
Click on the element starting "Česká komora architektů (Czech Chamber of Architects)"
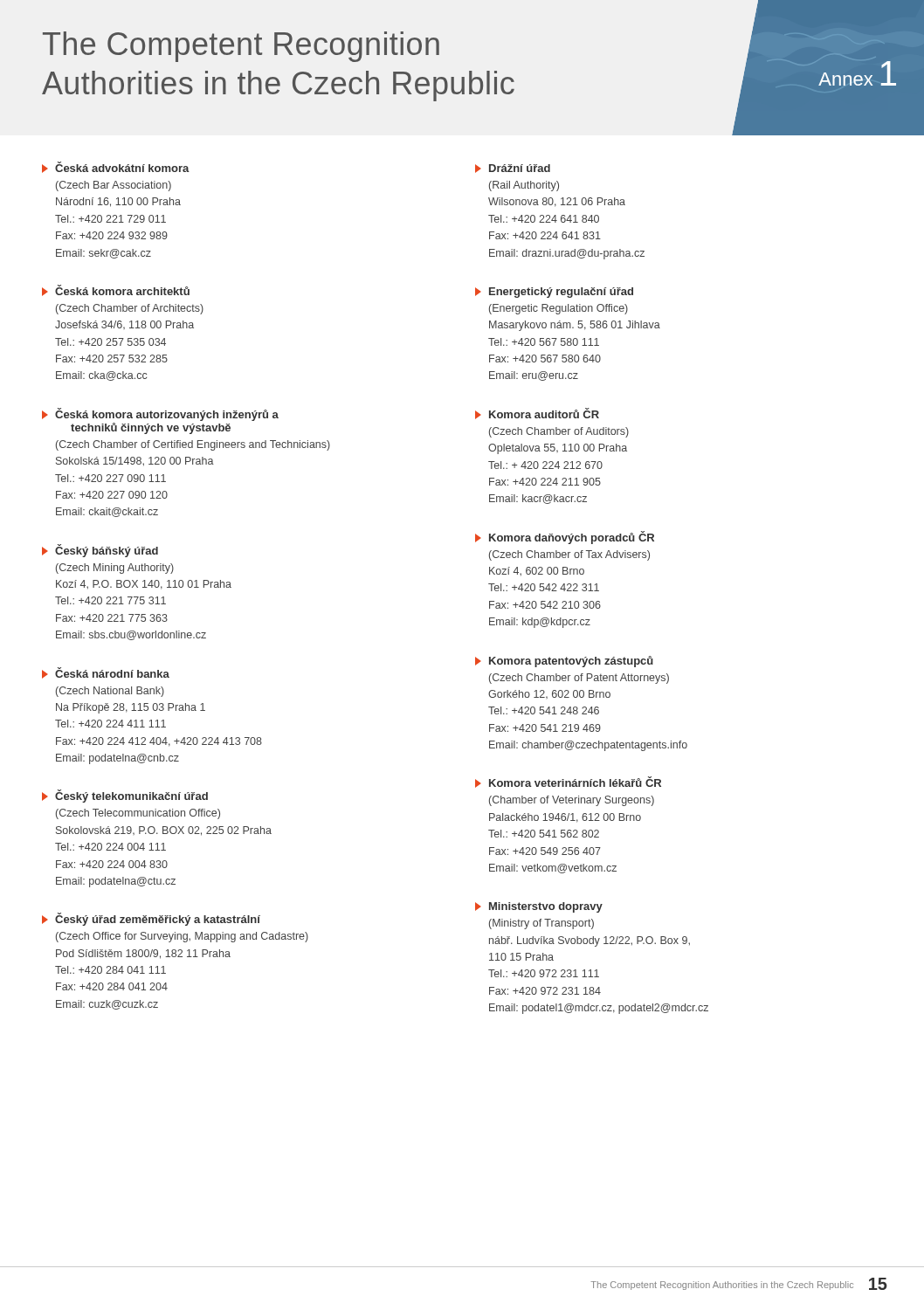(116, 290)
